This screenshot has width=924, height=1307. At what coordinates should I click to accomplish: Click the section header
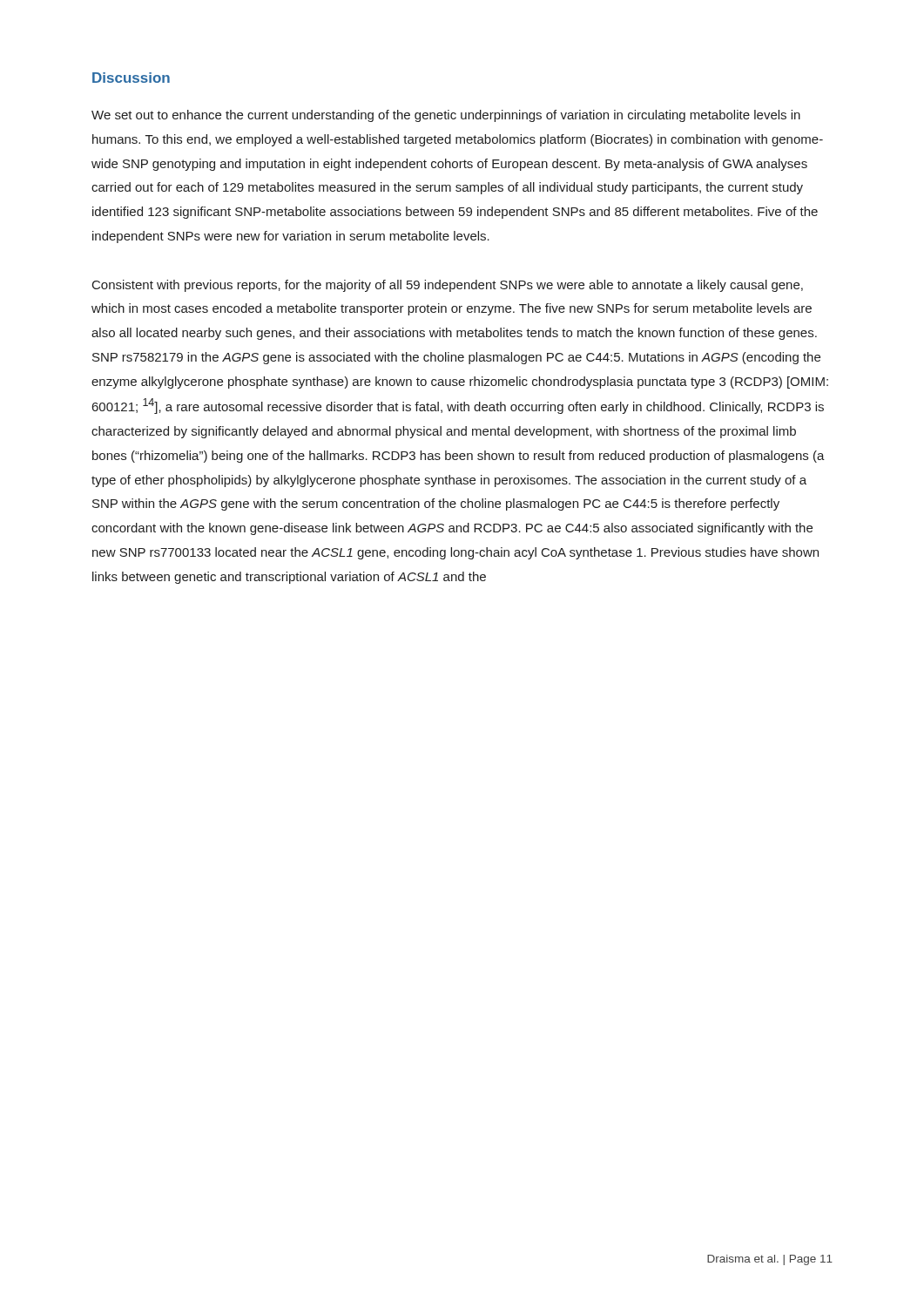click(x=131, y=78)
